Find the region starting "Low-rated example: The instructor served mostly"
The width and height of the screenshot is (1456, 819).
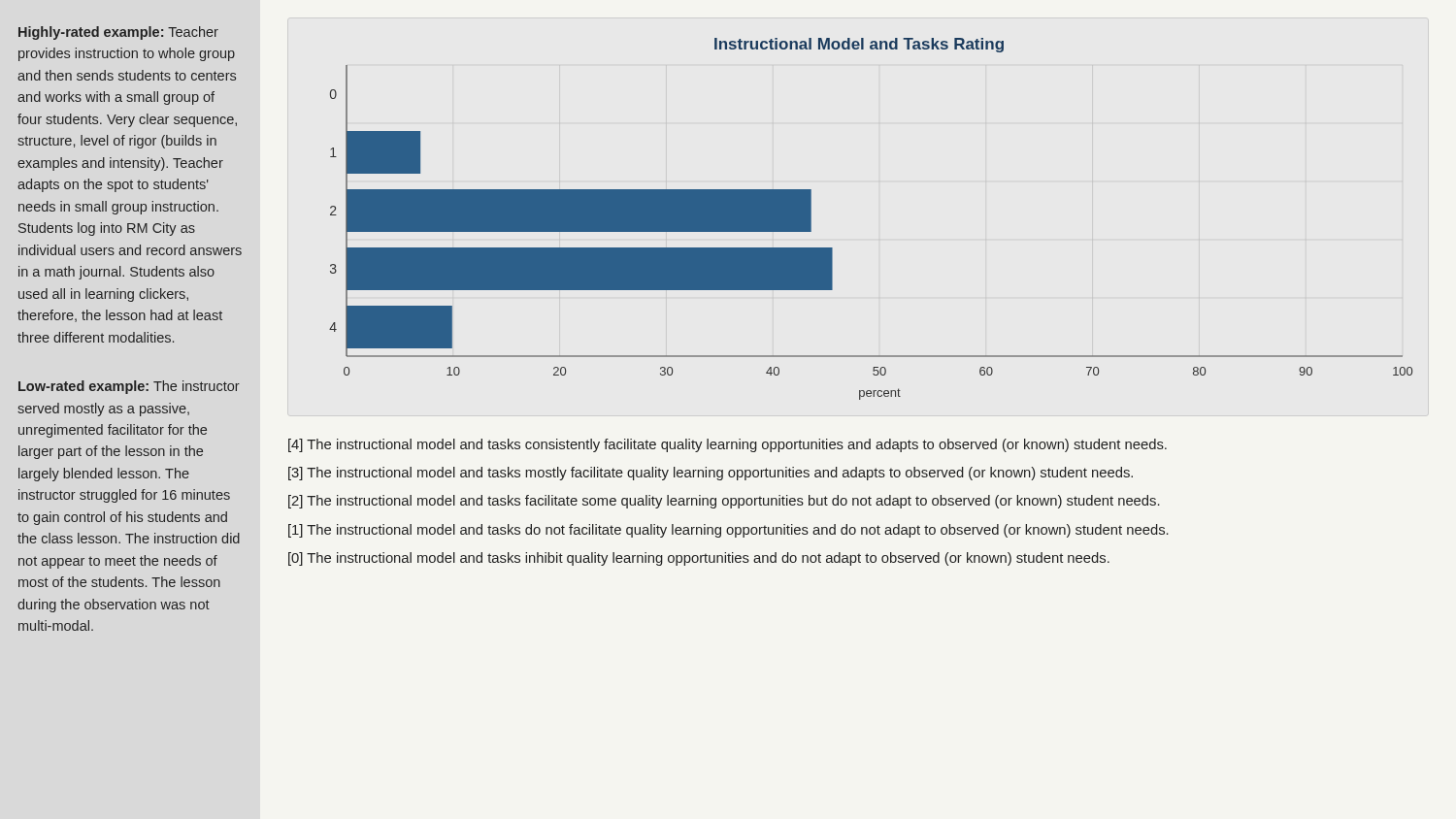[x=129, y=506]
